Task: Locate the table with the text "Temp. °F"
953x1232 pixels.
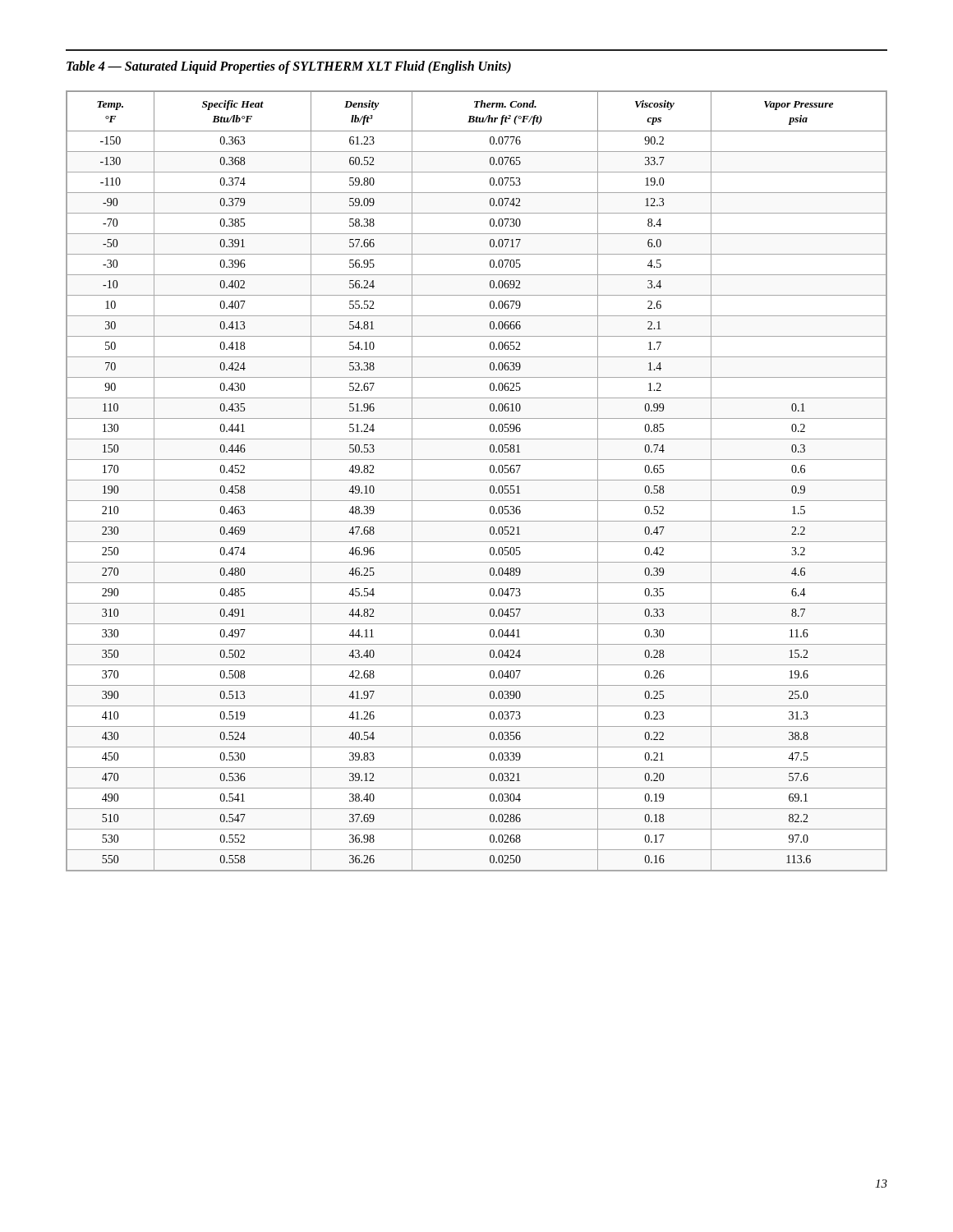Action: [476, 481]
